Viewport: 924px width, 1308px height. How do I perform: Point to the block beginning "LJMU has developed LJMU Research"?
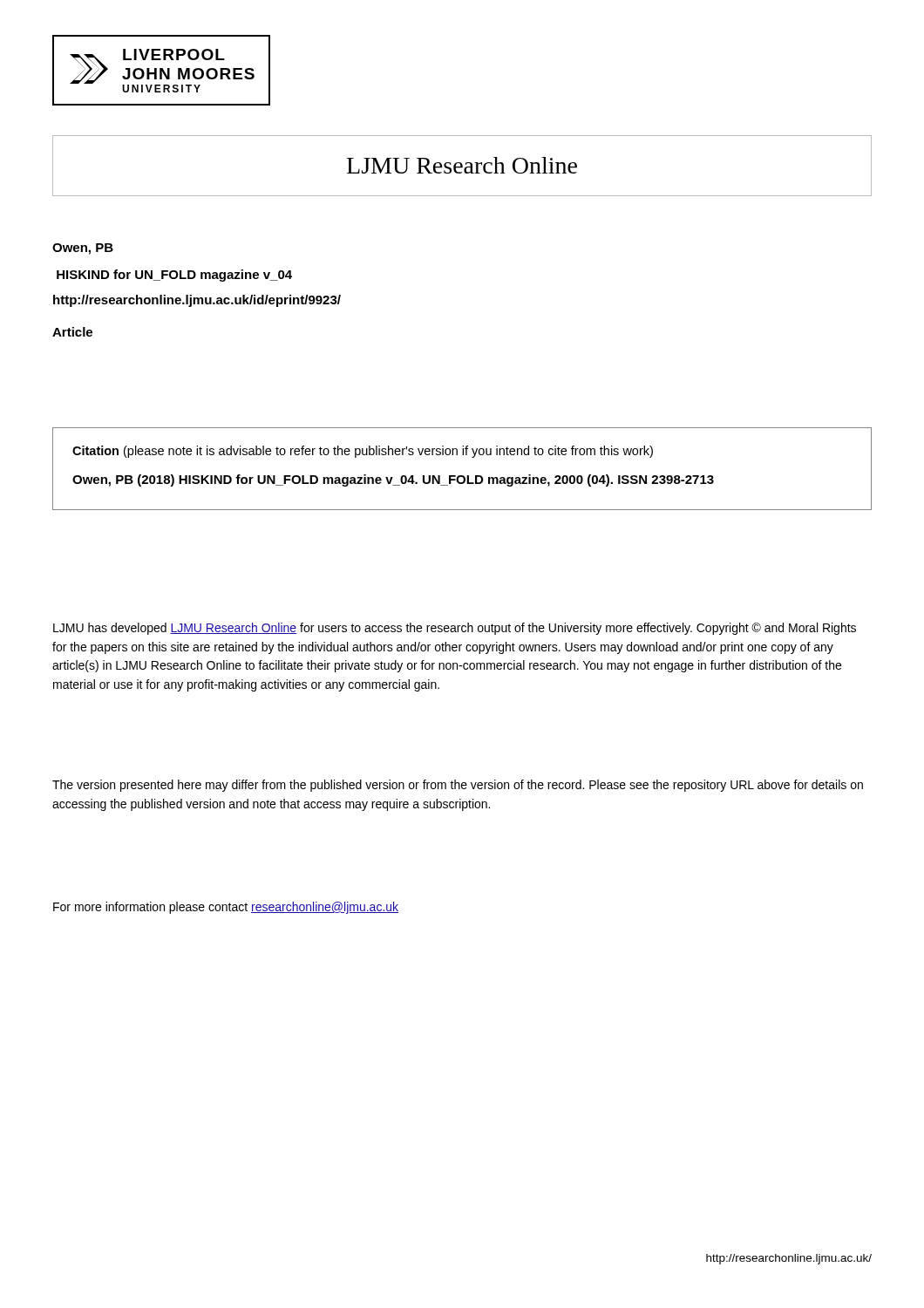pos(454,656)
